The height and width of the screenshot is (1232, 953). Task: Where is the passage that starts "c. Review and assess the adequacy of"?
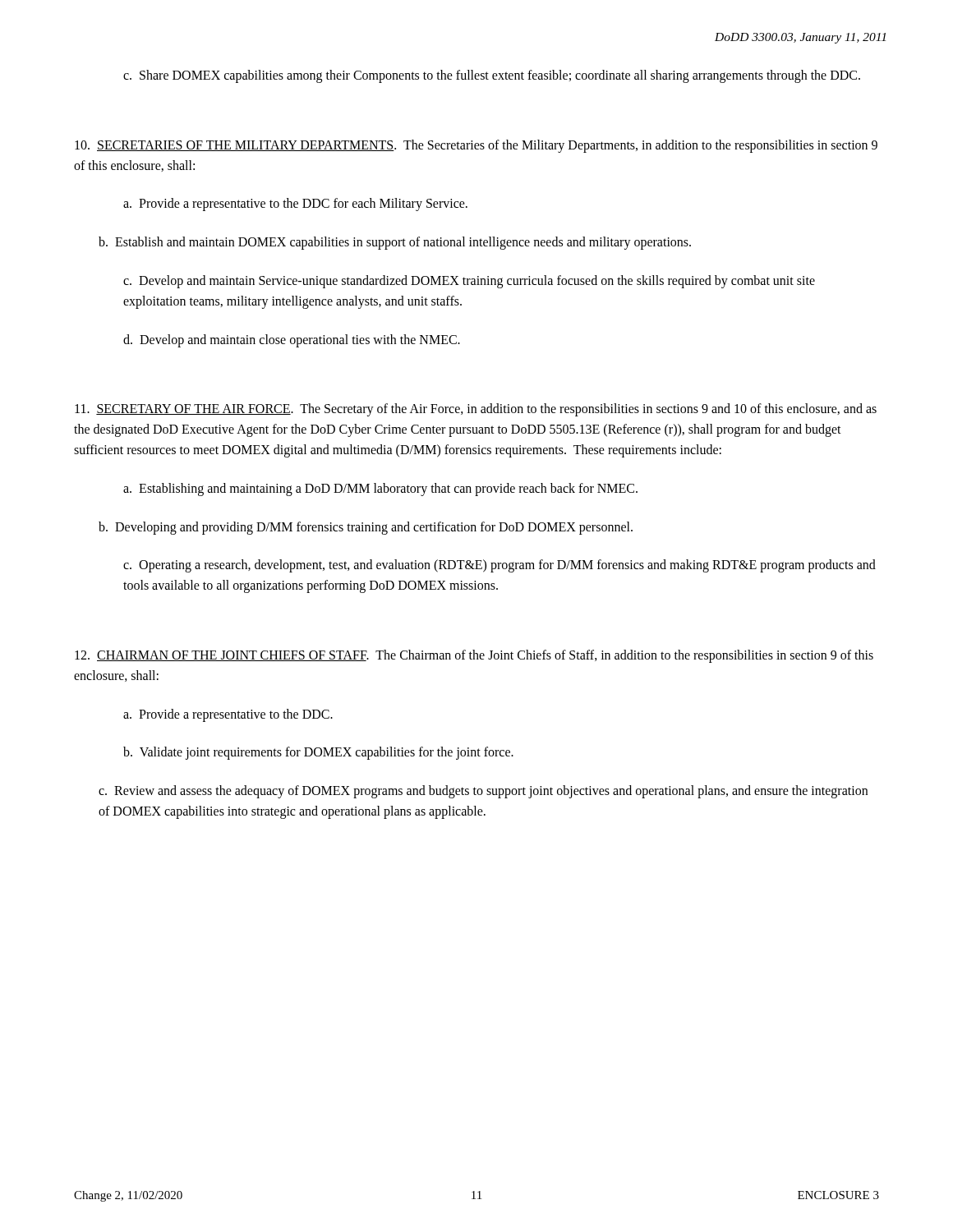(x=483, y=801)
